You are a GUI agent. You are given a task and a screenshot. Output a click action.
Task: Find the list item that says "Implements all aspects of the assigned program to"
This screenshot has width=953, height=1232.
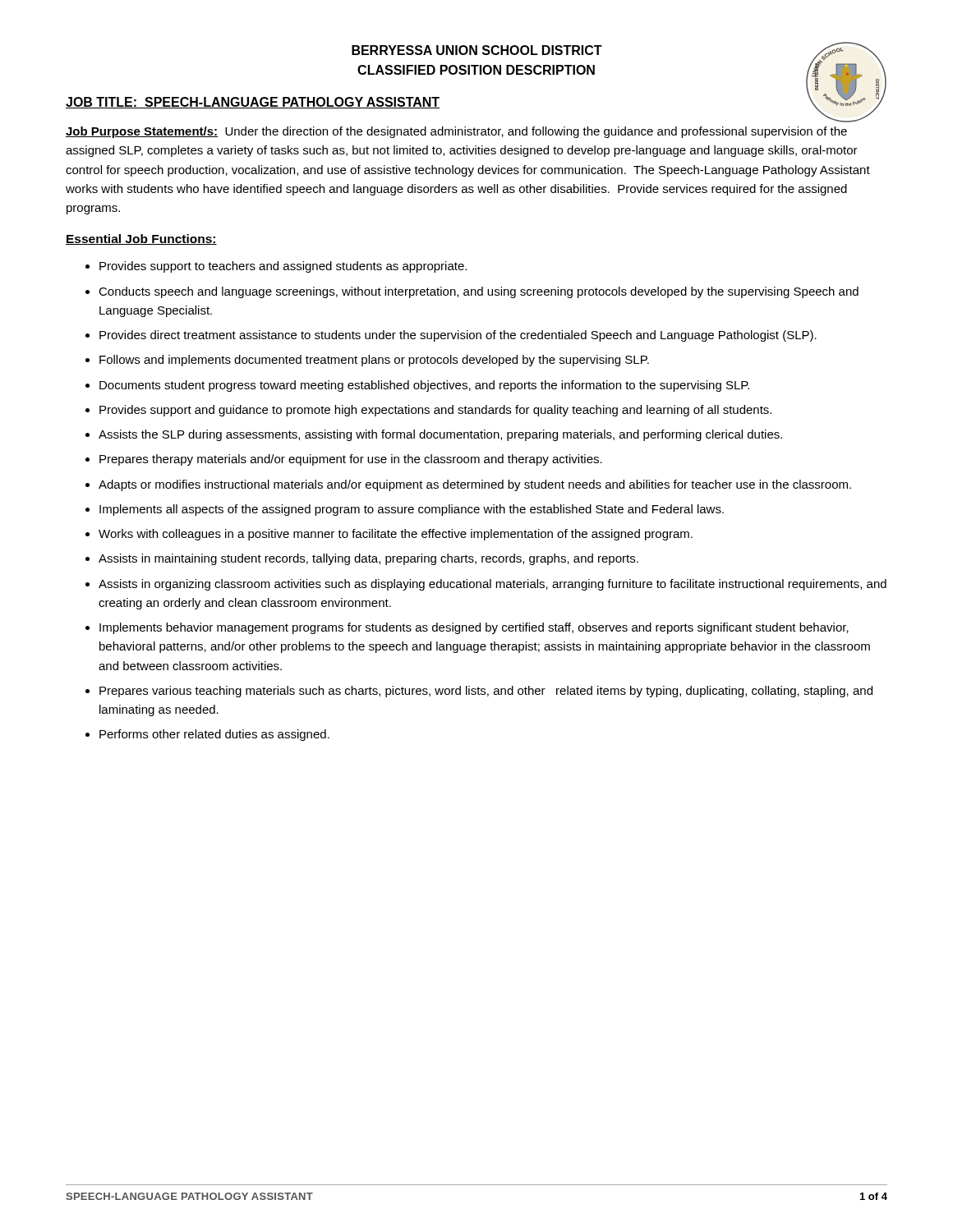(412, 509)
